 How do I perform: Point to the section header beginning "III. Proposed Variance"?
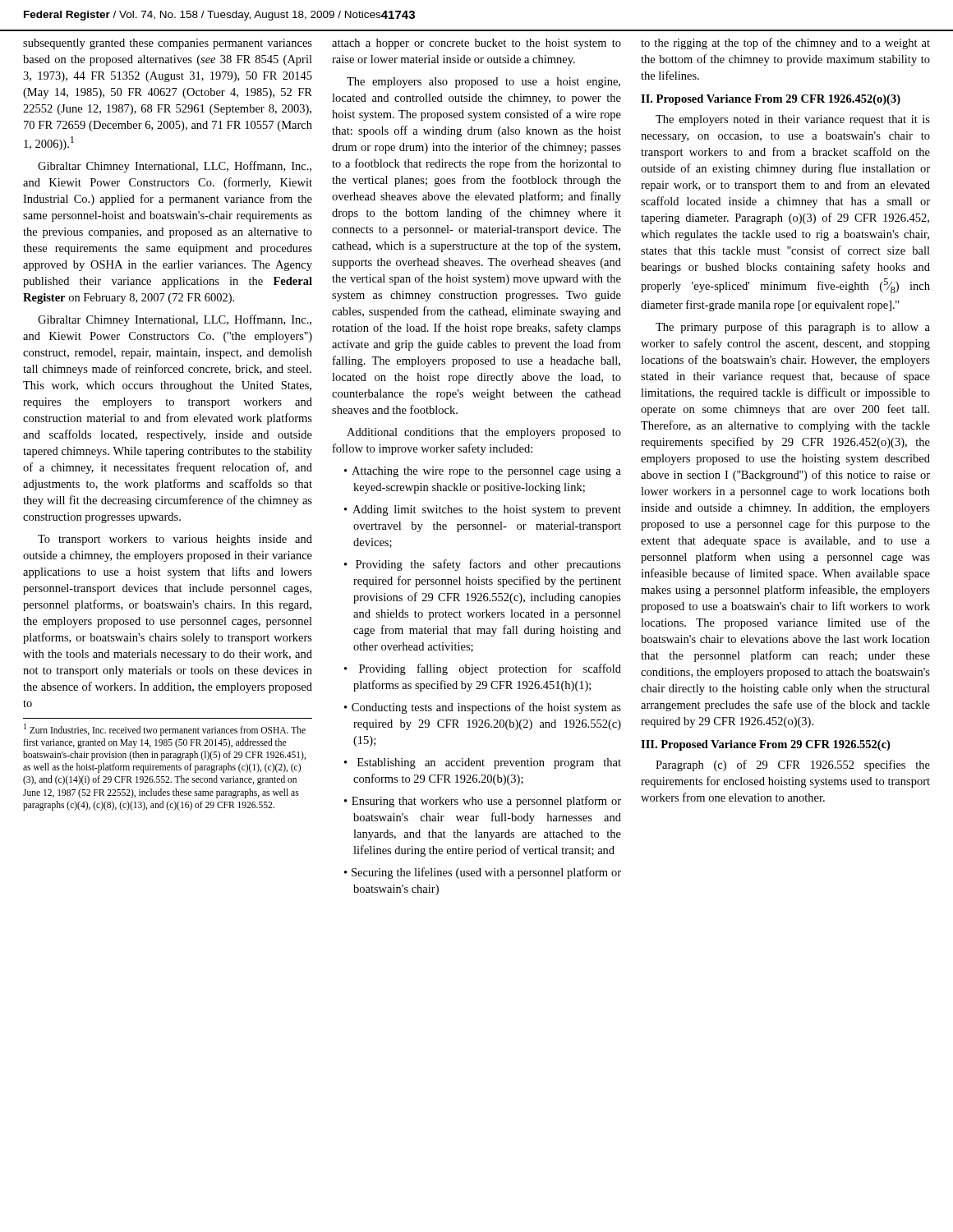pyautogui.click(x=785, y=744)
